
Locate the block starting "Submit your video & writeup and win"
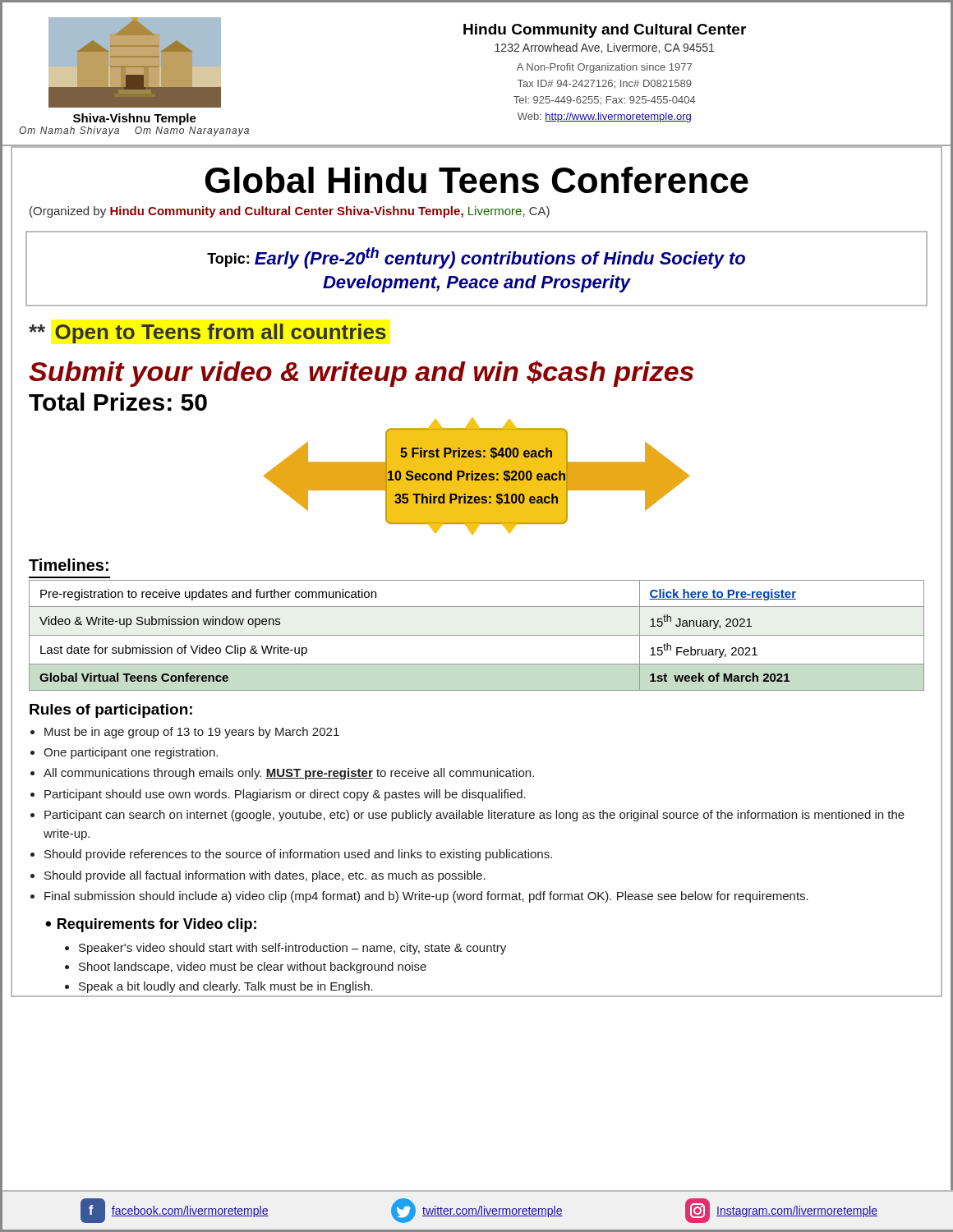(362, 371)
